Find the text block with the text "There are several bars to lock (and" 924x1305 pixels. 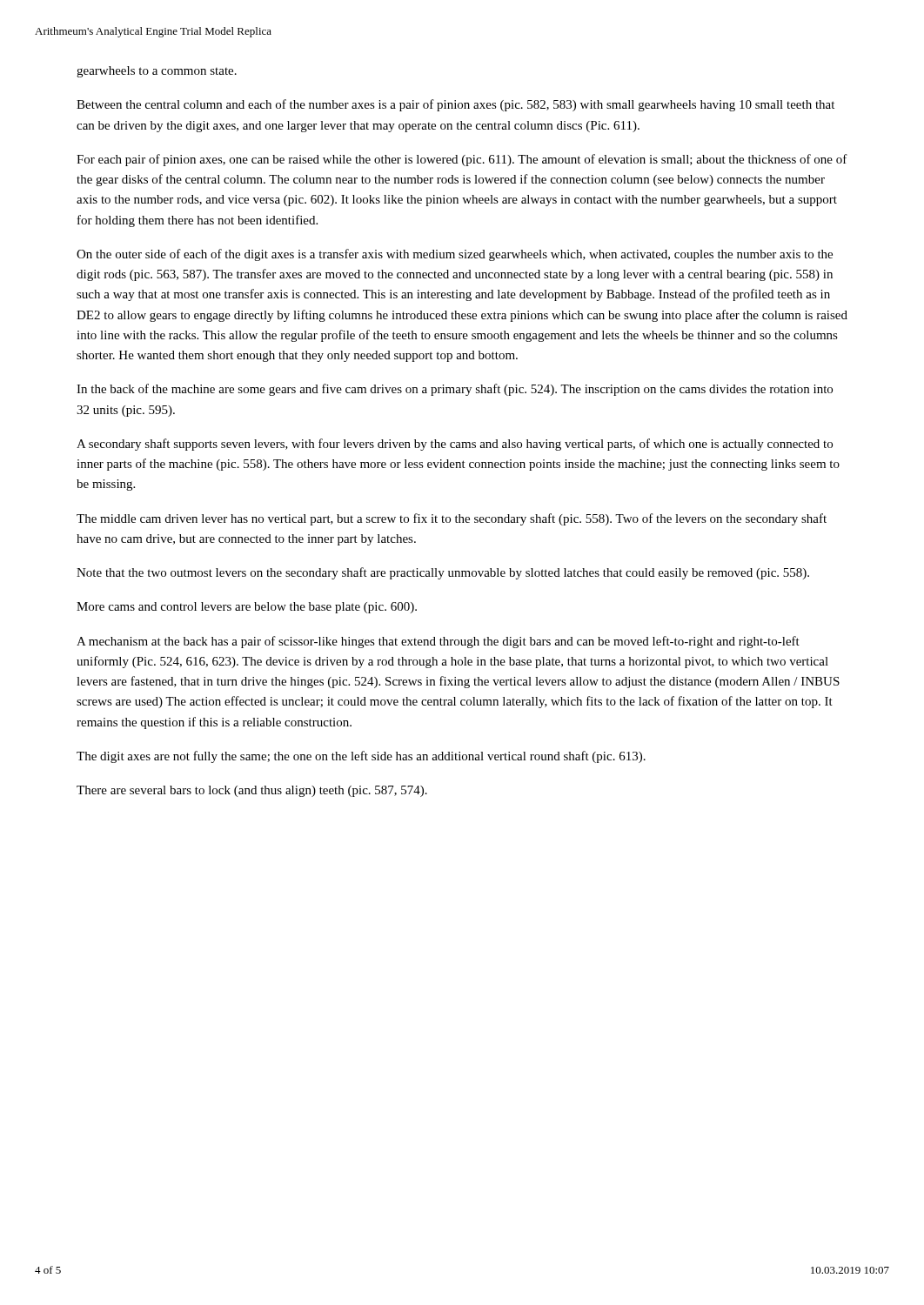[x=252, y=790]
